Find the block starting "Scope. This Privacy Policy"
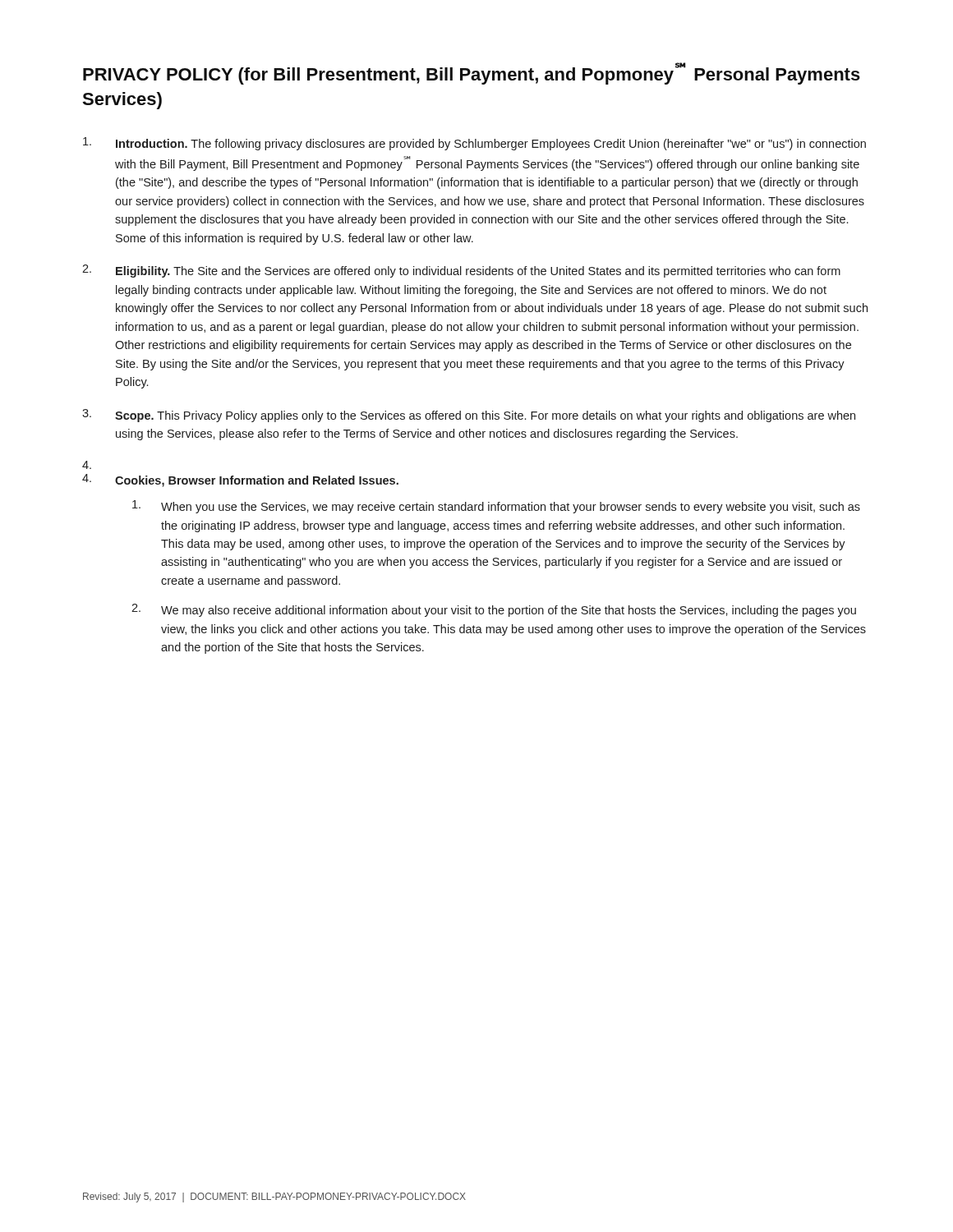The image size is (953, 1232). point(493,425)
